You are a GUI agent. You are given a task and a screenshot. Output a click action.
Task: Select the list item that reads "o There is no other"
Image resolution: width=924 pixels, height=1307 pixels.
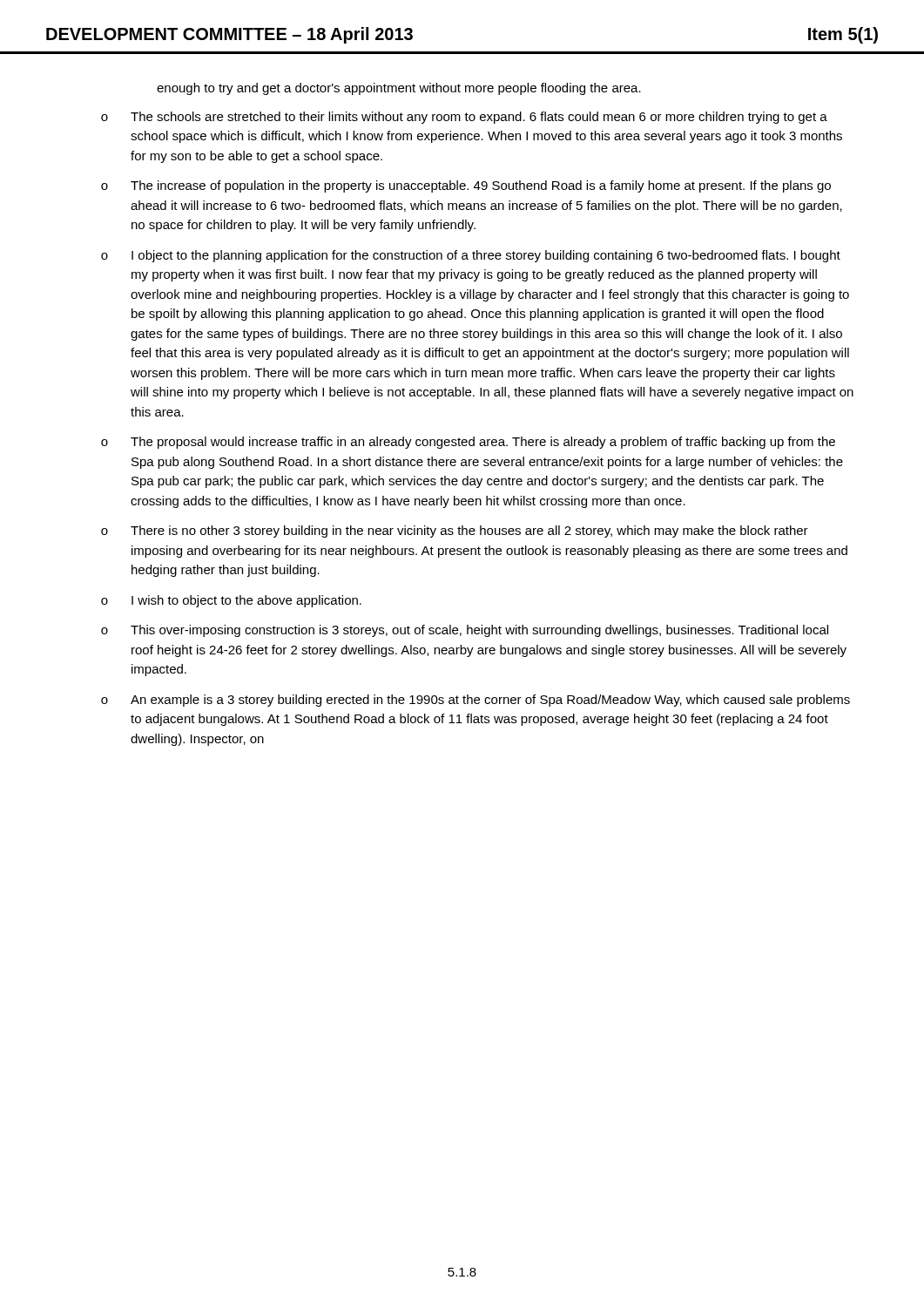[462, 551]
